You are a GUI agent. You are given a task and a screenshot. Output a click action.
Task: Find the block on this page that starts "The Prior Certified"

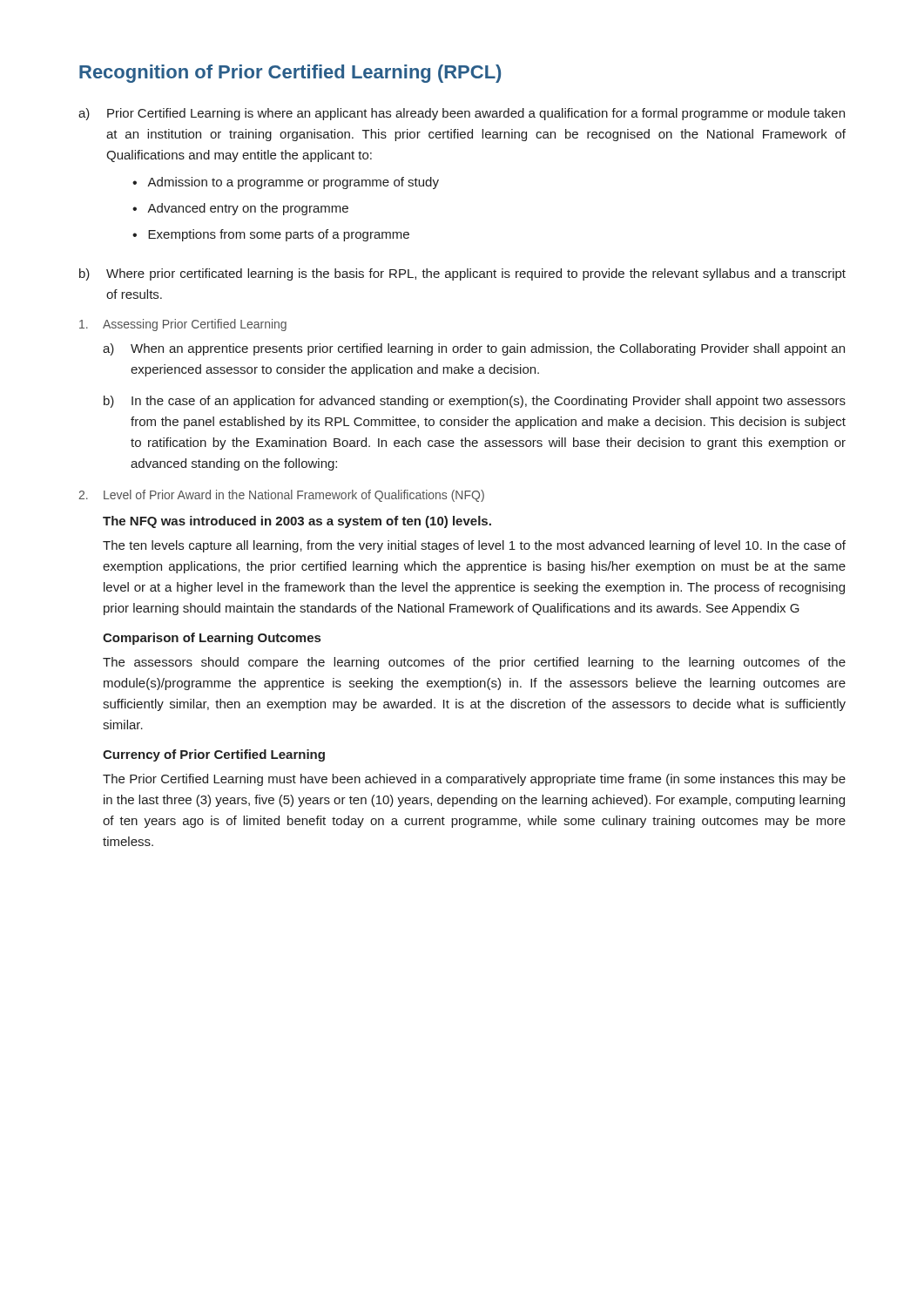tap(474, 810)
